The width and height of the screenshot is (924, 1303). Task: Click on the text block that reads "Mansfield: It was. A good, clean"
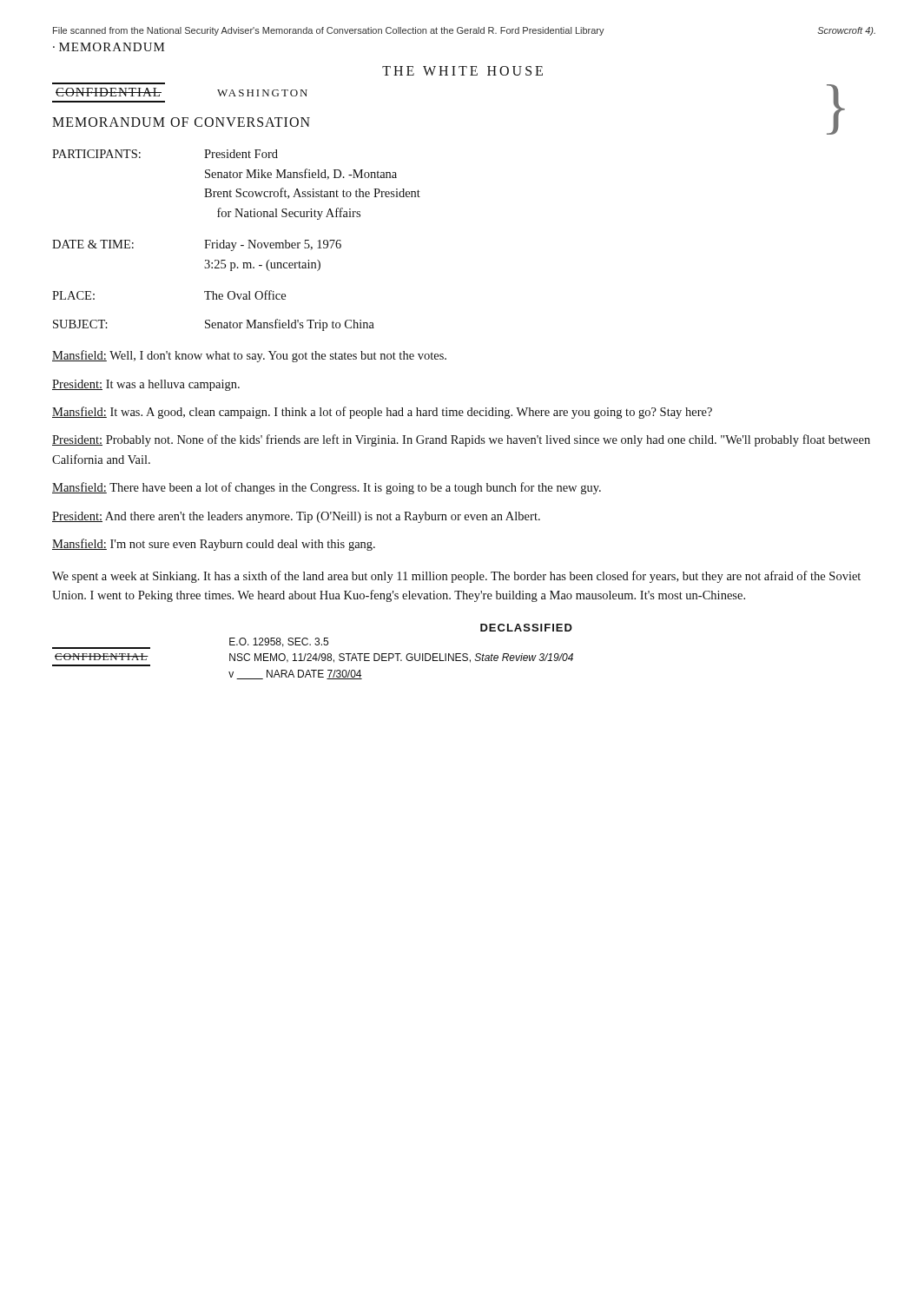(382, 412)
